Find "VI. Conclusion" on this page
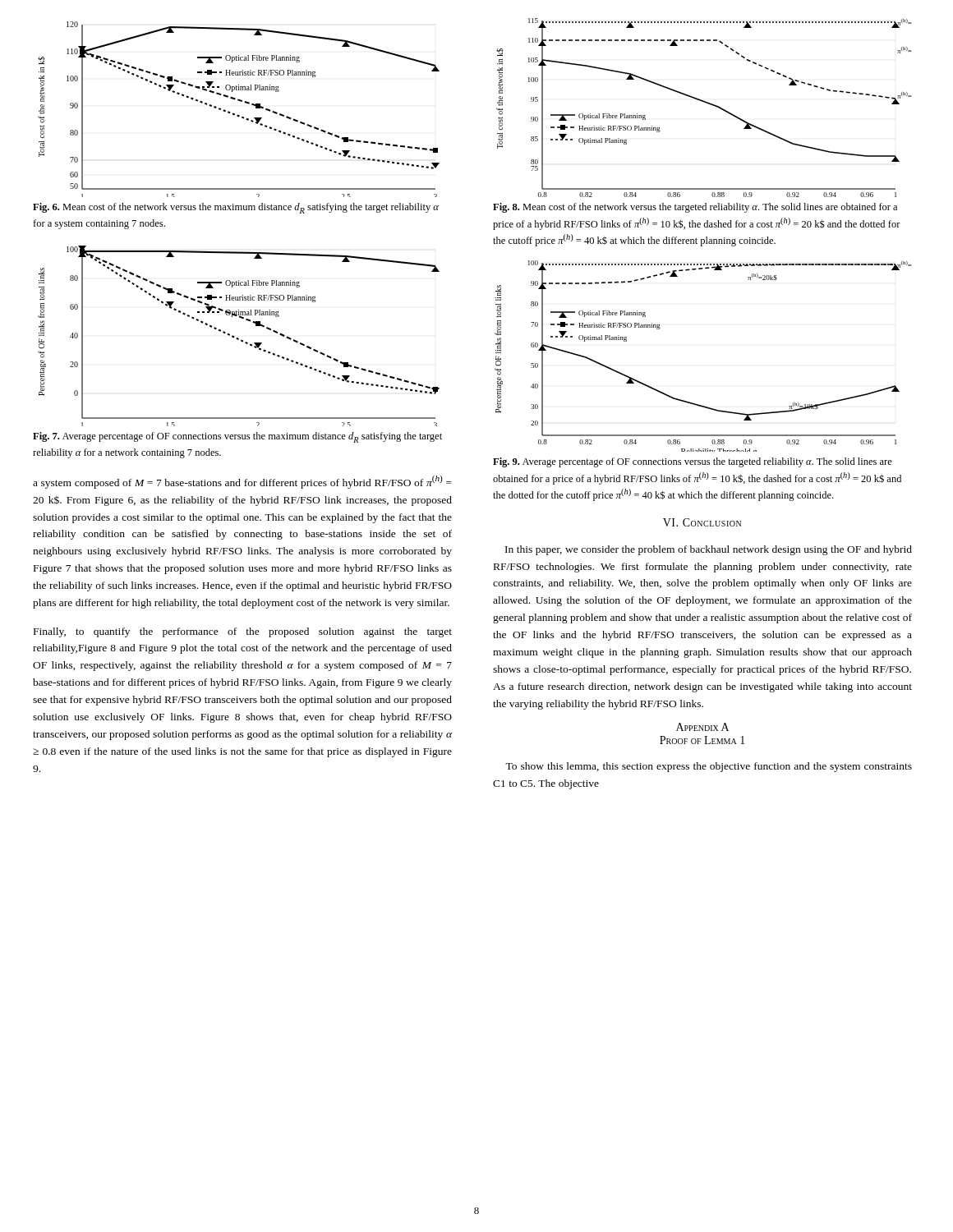 click(x=702, y=523)
